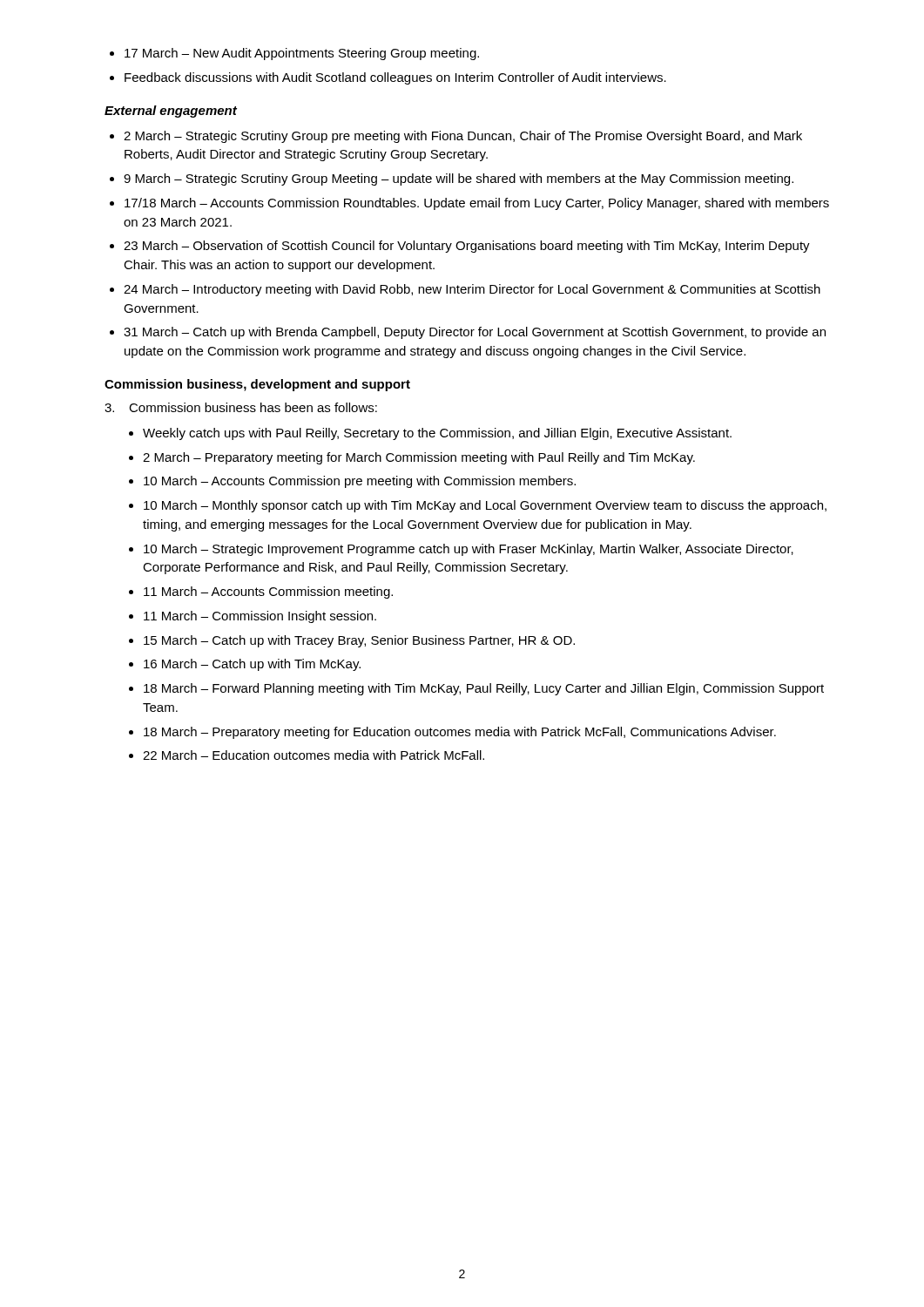The height and width of the screenshot is (1307, 924).
Task: Point to the text starting "24 March – Introductory meeting"
Action: (472, 298)
